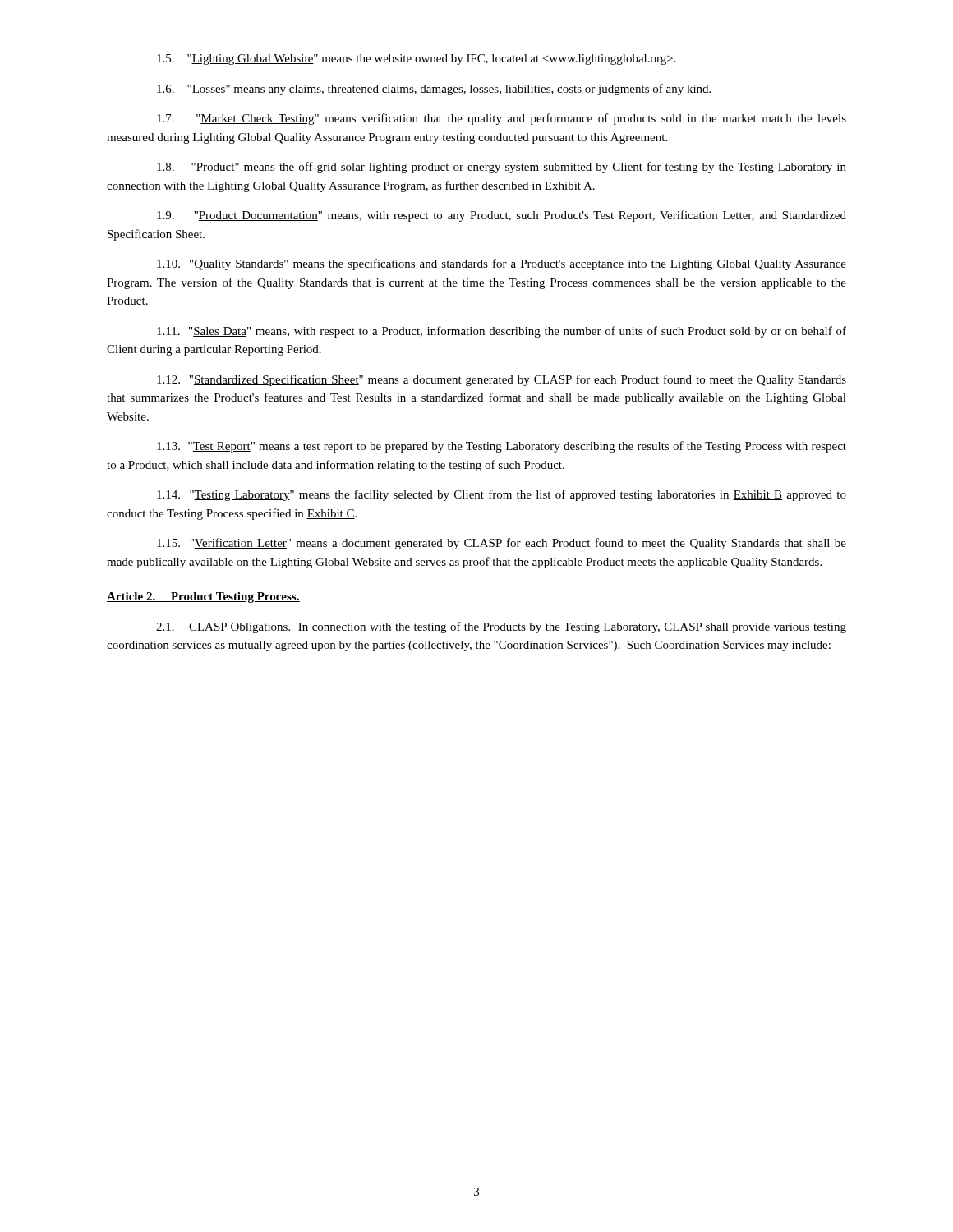Navigate to the region starting "13. "Test Report" means a"
This screenshot has height=1232, width=953.
[x=476, y=455]
